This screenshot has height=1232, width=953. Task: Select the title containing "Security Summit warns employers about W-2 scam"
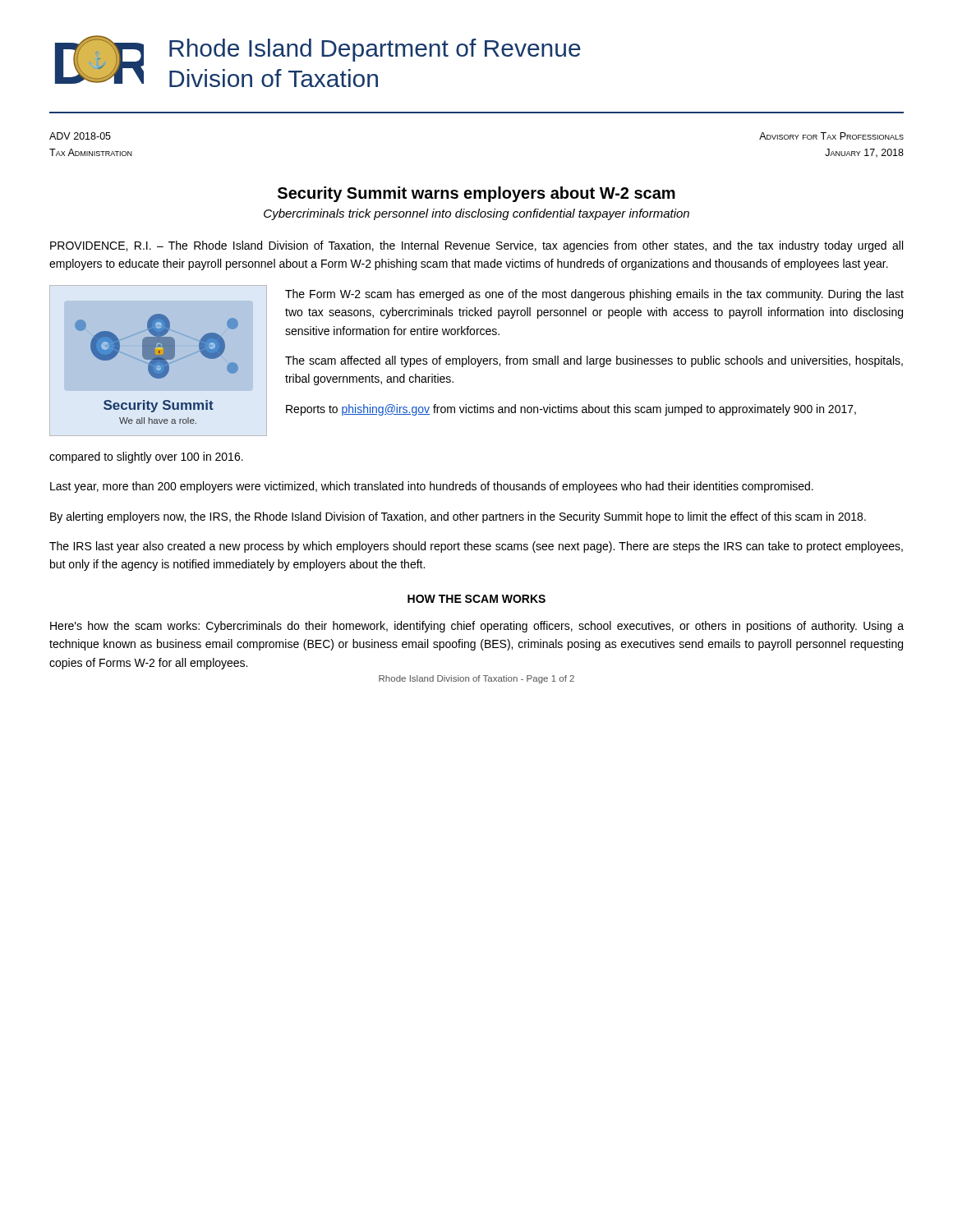[476, 193]
